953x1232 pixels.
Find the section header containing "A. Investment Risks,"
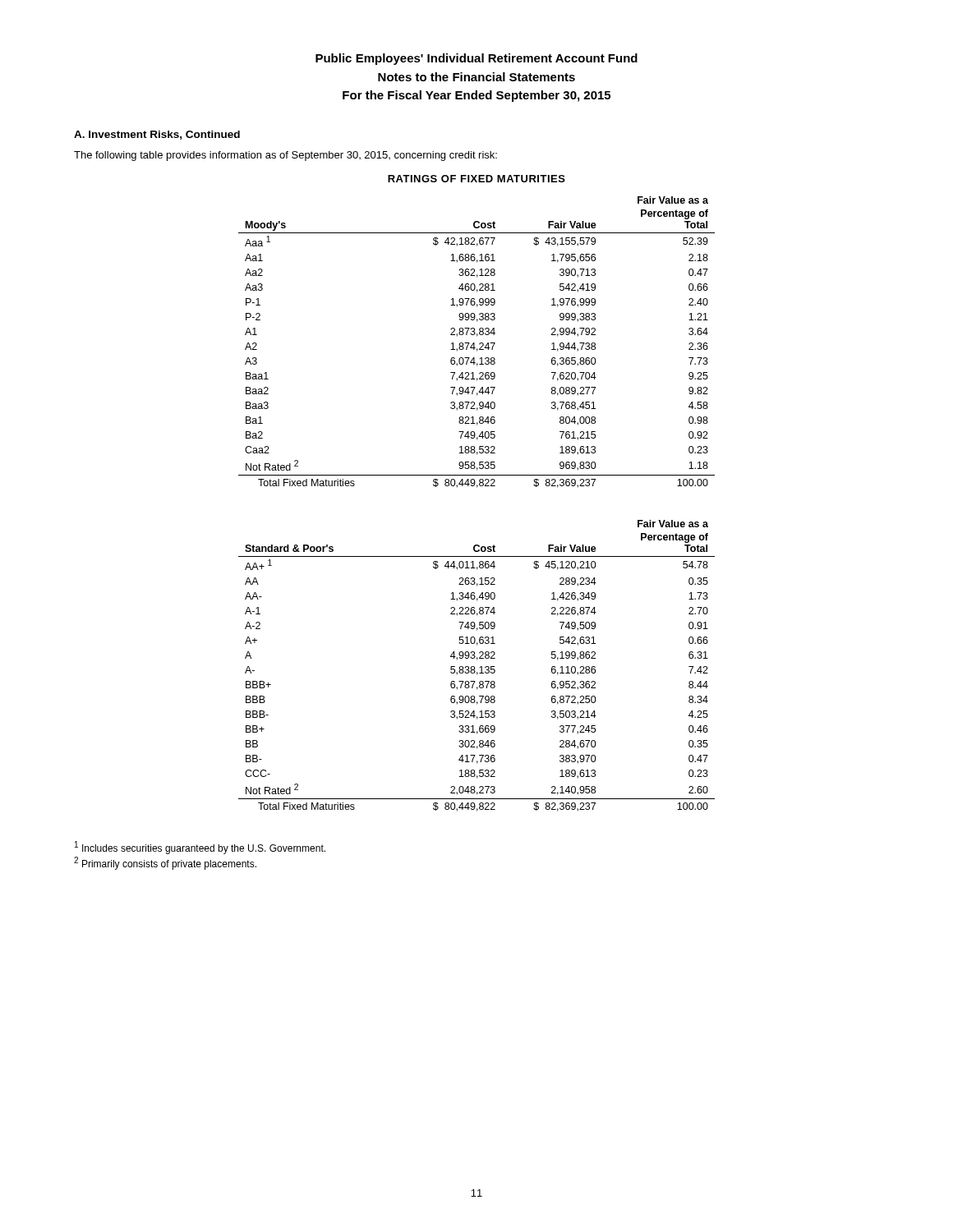point(157,134)
